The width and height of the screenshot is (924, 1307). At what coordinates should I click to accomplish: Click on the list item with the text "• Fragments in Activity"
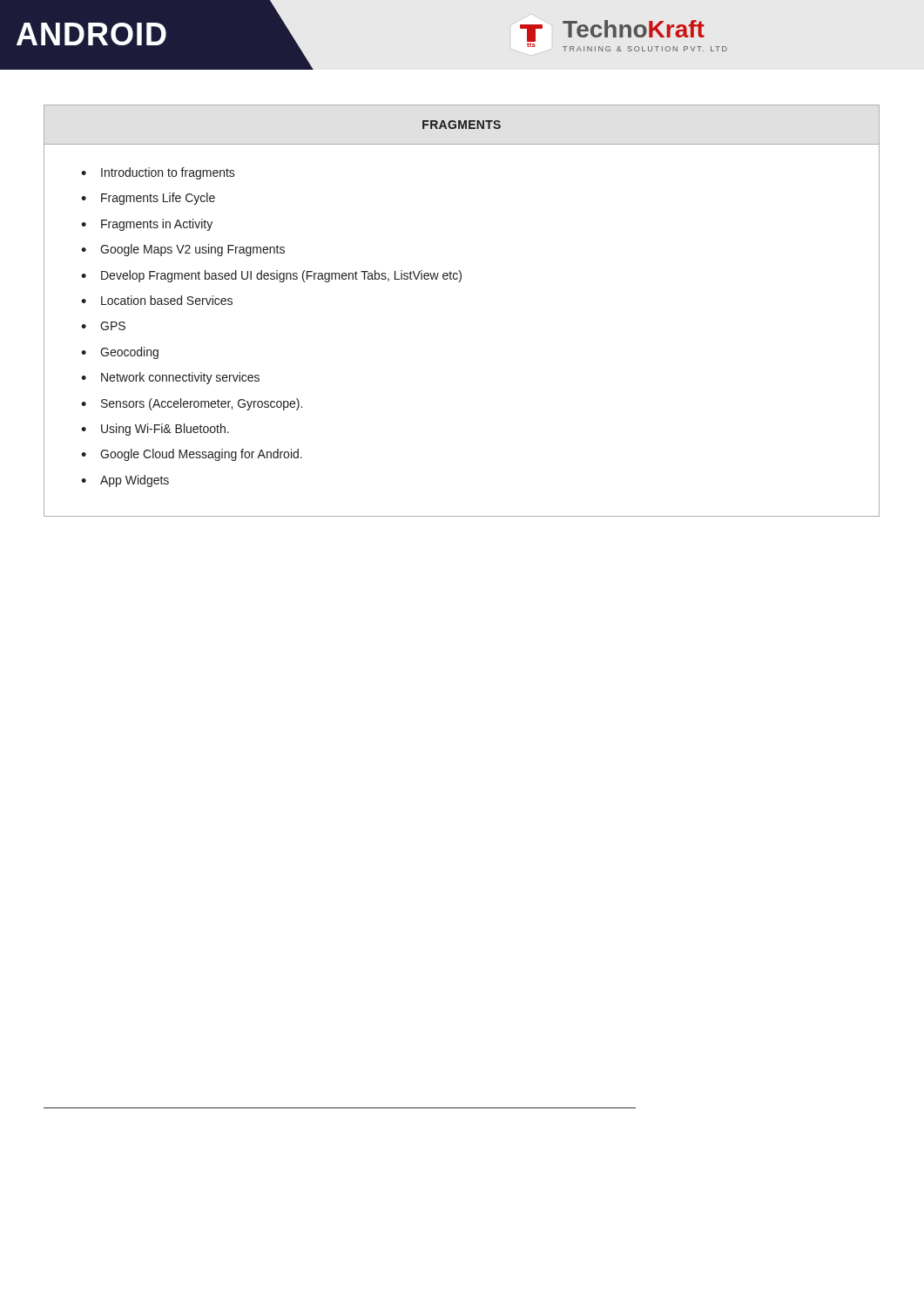pyautogui.click(x=147, y=225)
